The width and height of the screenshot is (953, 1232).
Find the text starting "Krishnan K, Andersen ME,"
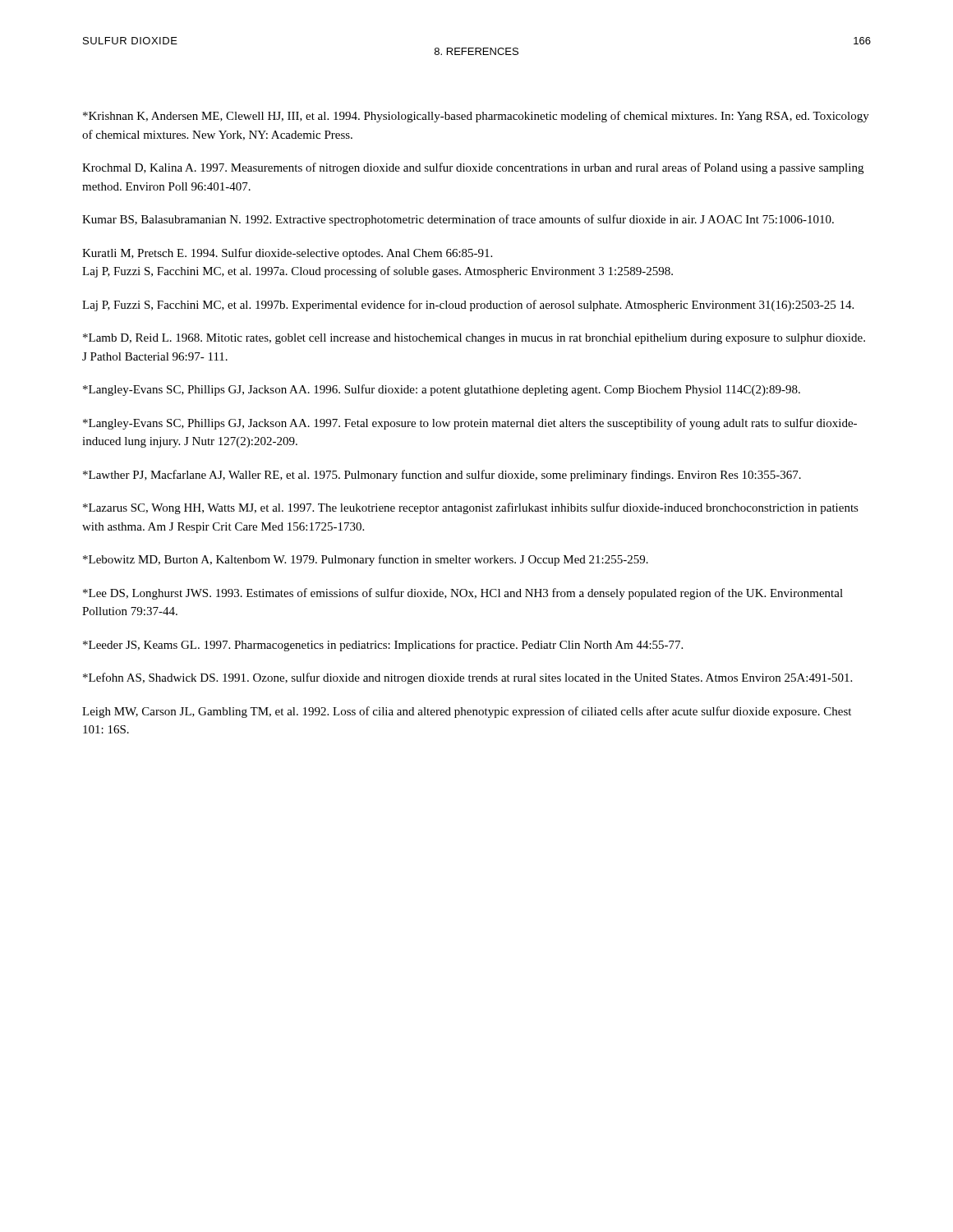[x=476, y=125]
